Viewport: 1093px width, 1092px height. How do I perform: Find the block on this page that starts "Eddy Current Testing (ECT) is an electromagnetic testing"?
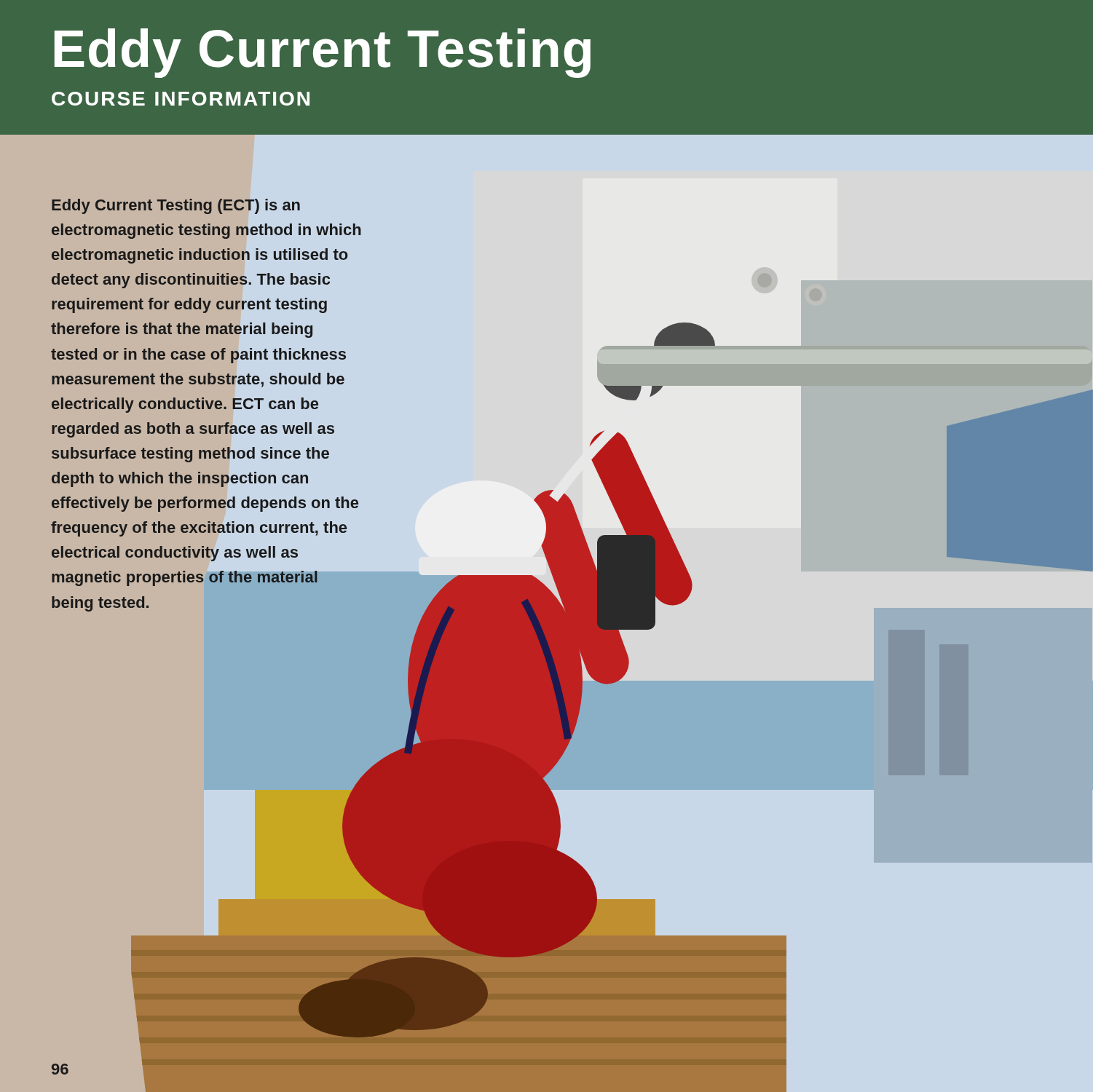point(206,403)
